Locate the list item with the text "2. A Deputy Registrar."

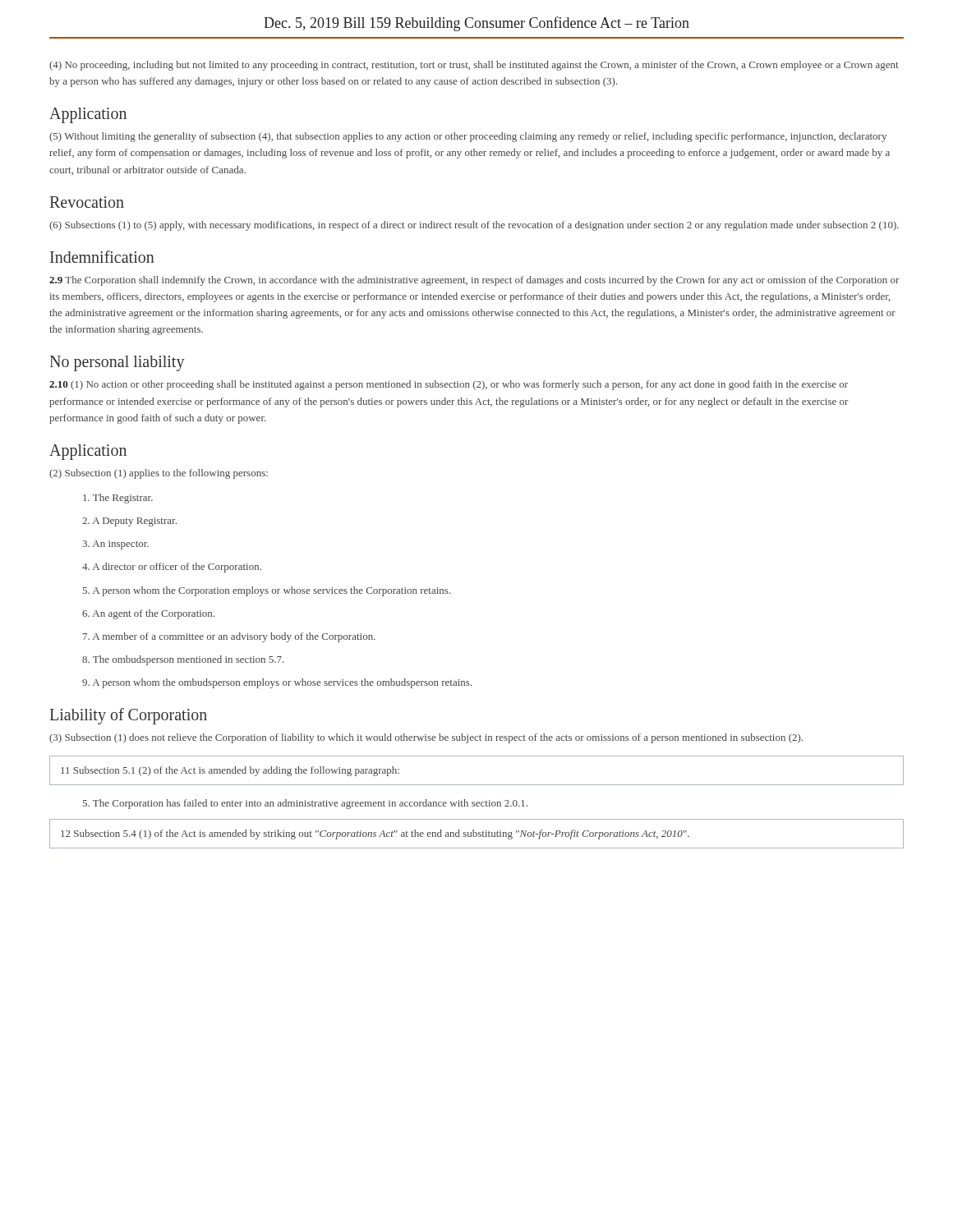130,520
